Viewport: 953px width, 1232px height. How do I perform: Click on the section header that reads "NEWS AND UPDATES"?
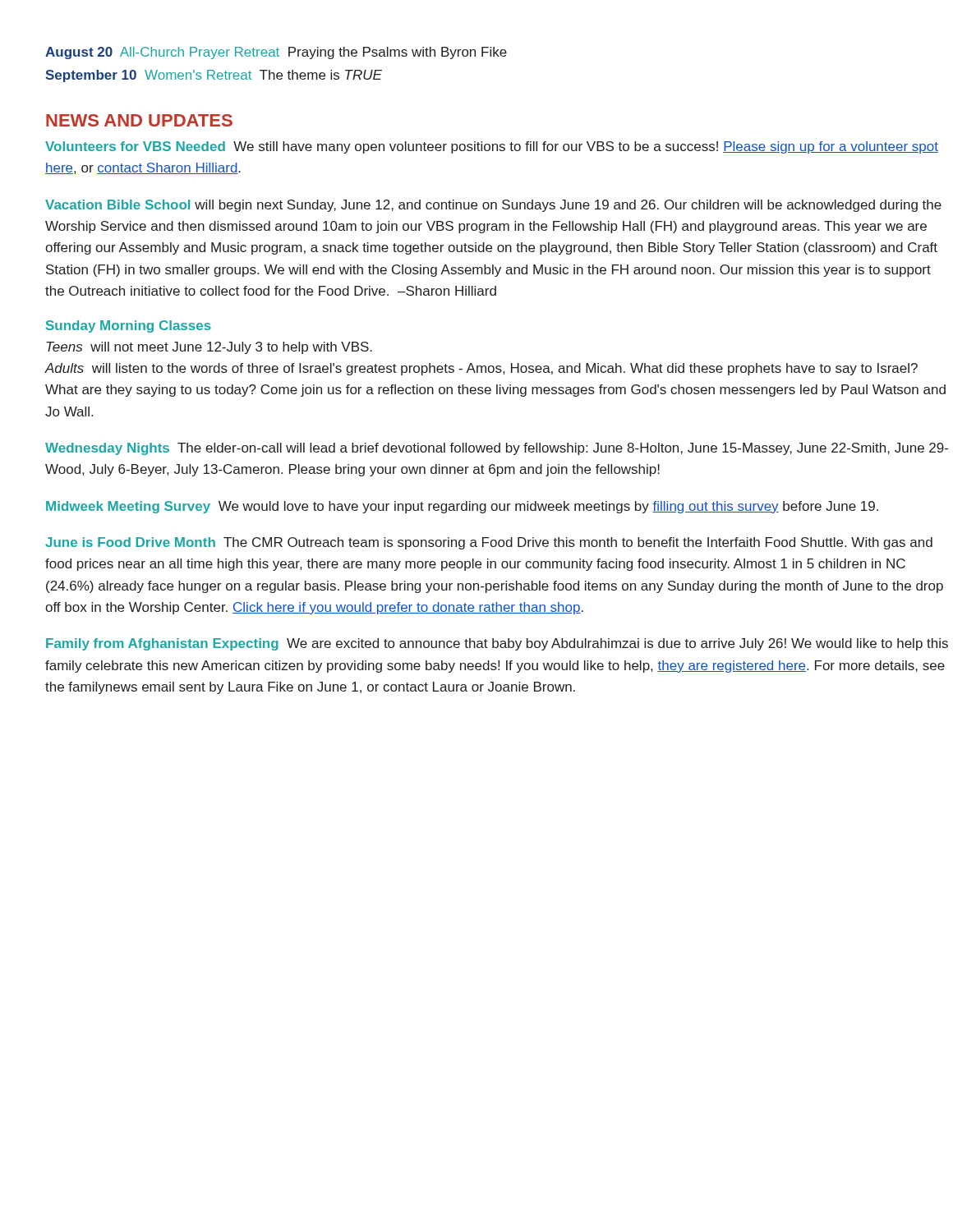tap(139, 120)
